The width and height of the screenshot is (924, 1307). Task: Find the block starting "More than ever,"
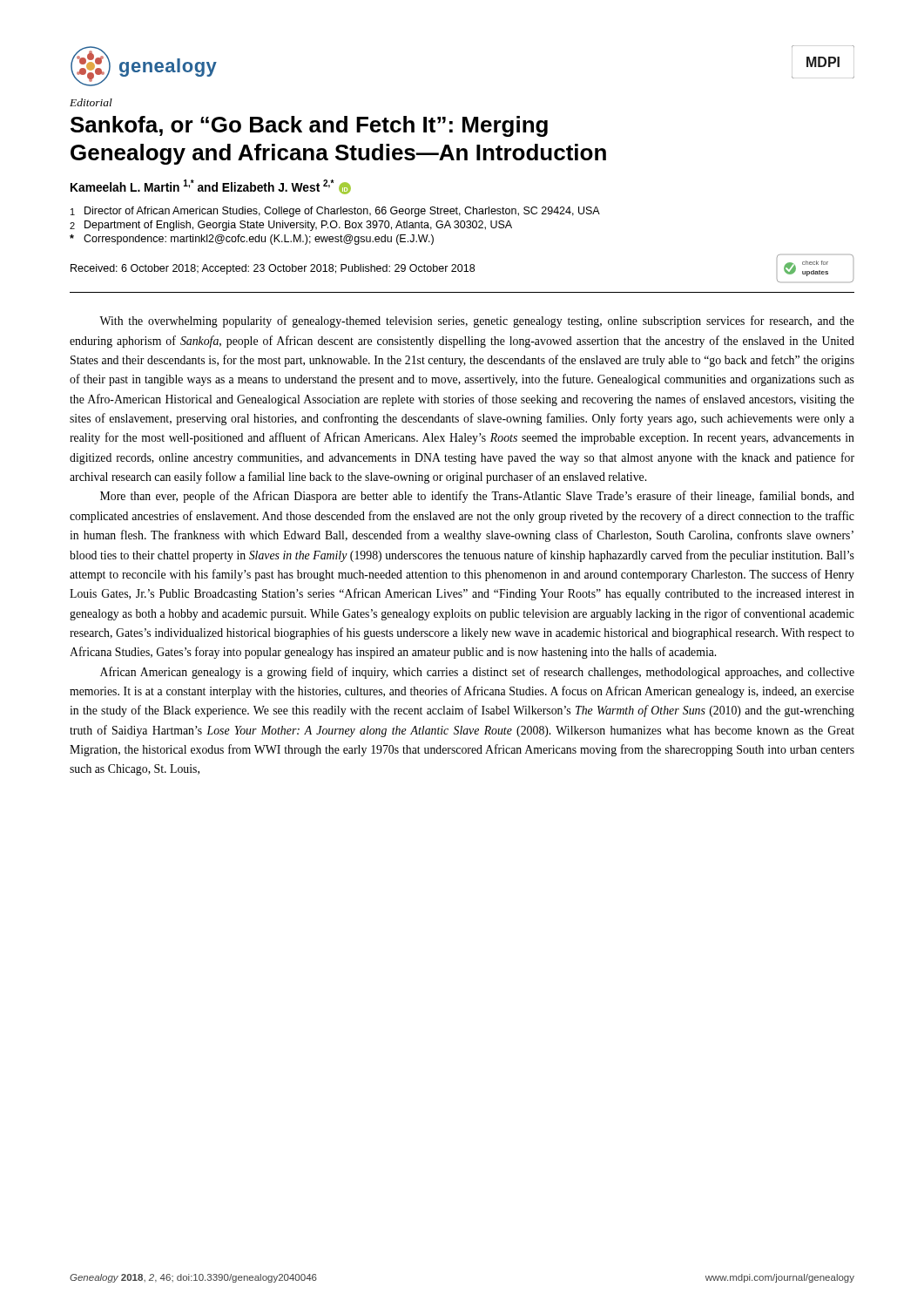click(462, 575)
